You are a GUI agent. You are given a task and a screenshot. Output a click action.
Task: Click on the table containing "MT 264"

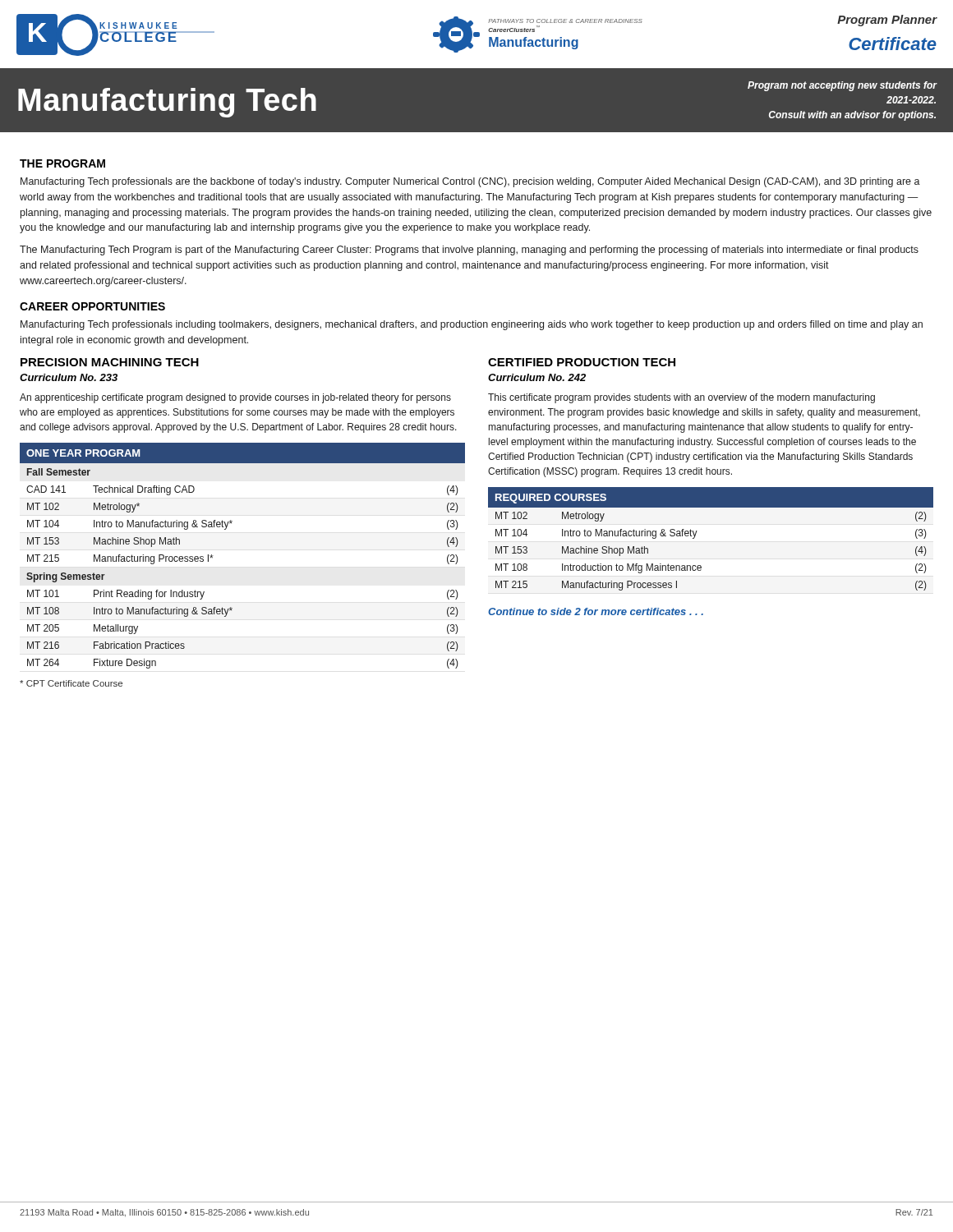click(242, 557)
